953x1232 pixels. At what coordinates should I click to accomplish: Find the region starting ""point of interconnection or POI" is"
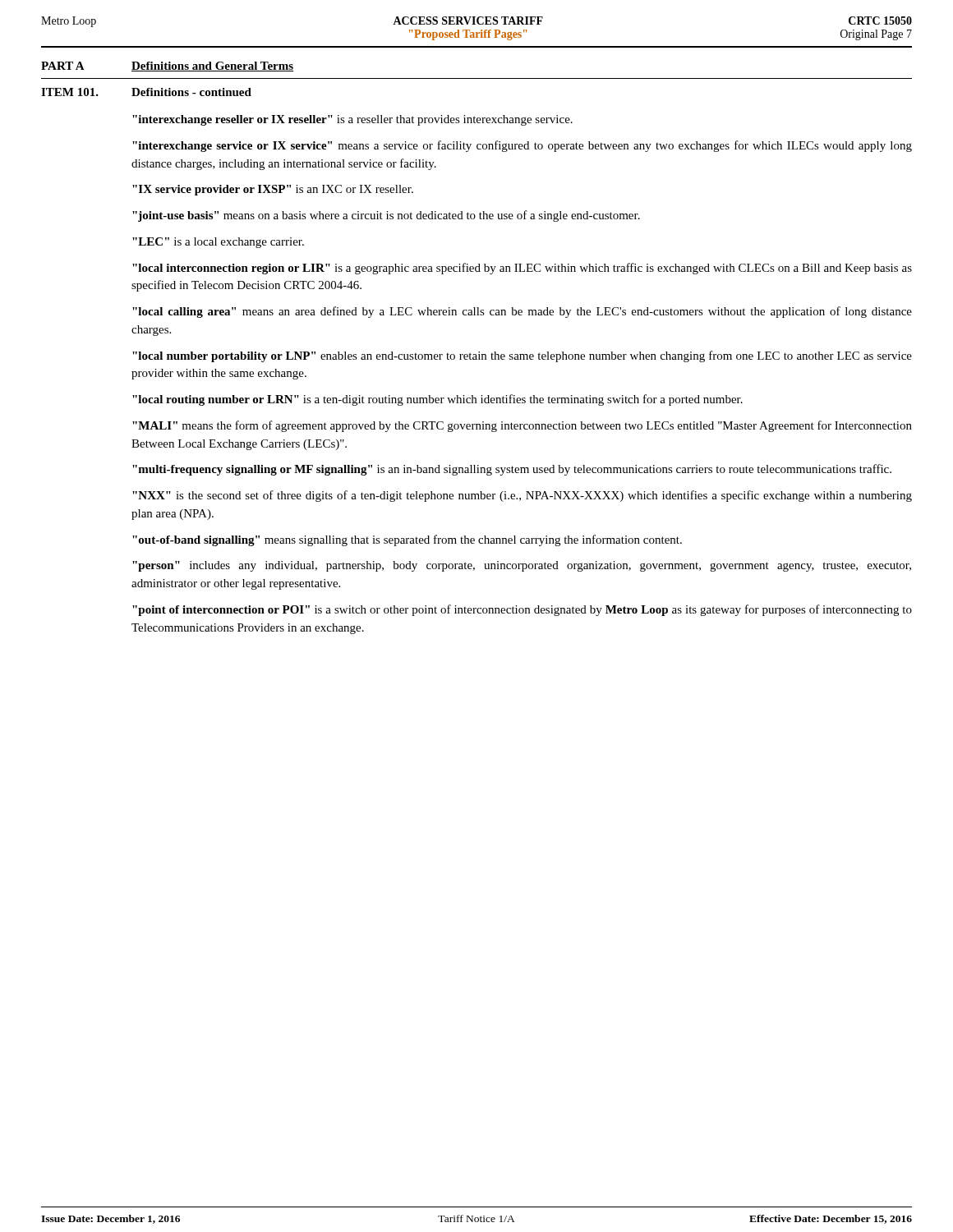[x=522, y=618]
